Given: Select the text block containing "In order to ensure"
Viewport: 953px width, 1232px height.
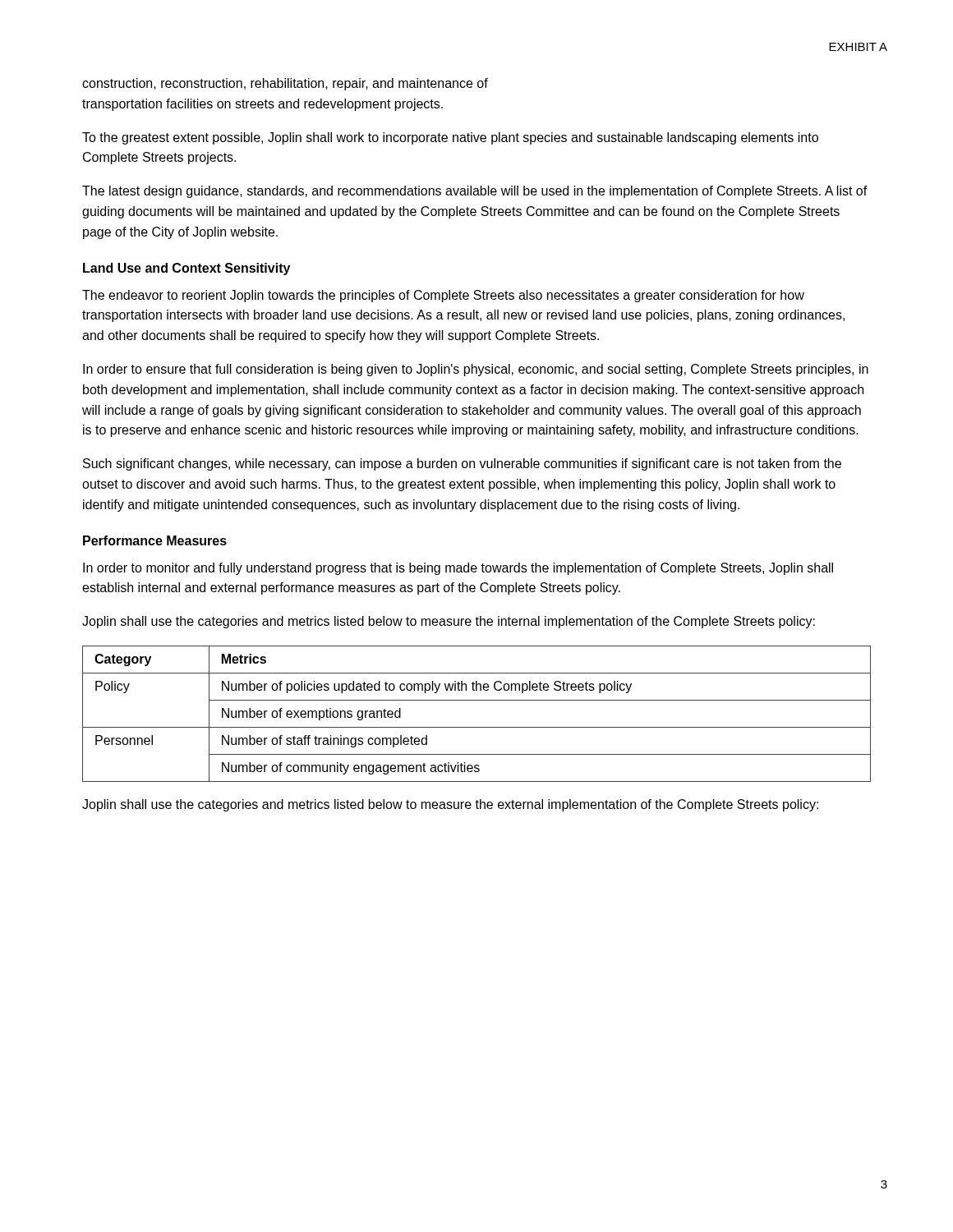Looking at the screenshot, I should click(475, 400).
